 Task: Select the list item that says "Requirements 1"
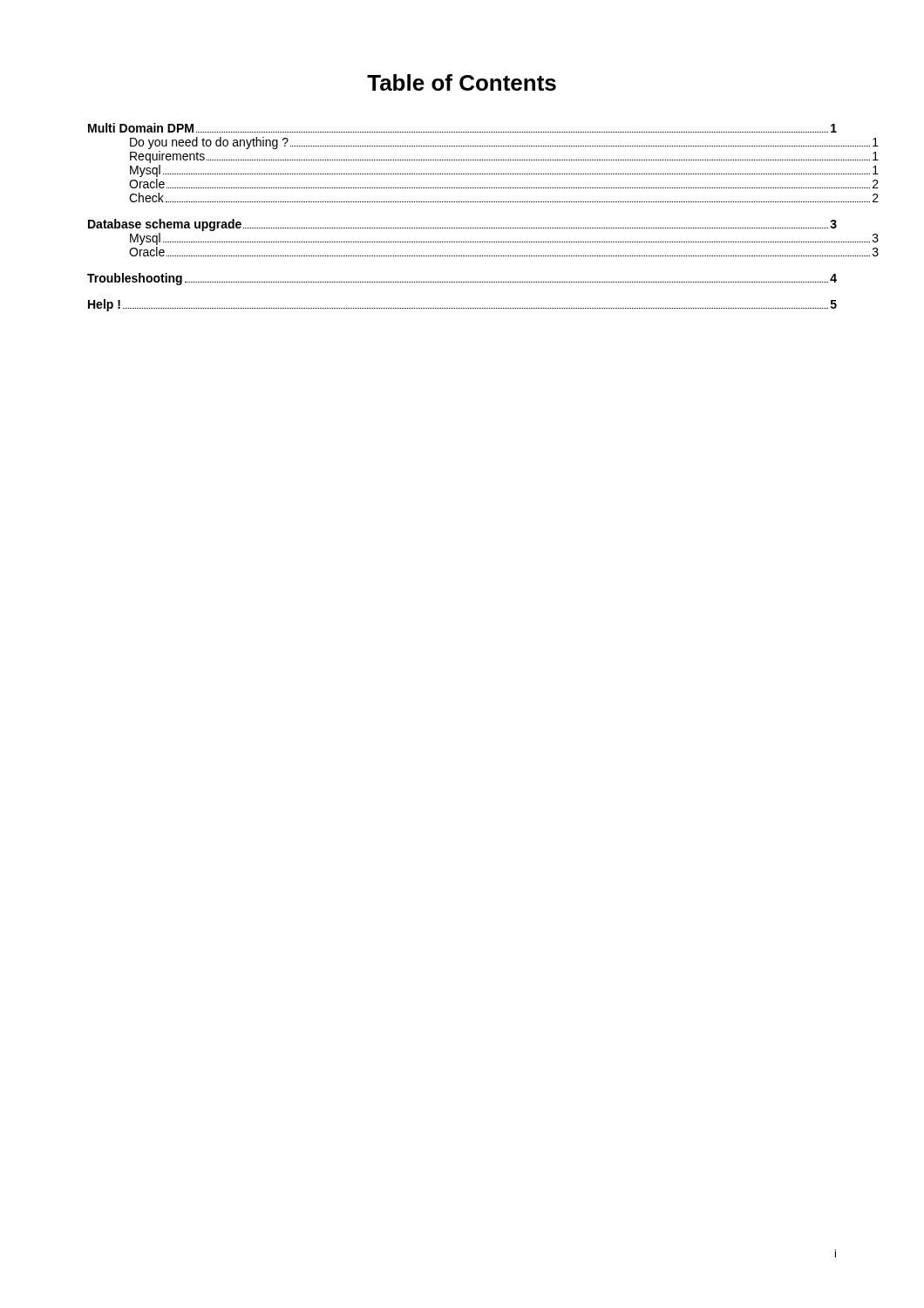(x=504, y=156)
